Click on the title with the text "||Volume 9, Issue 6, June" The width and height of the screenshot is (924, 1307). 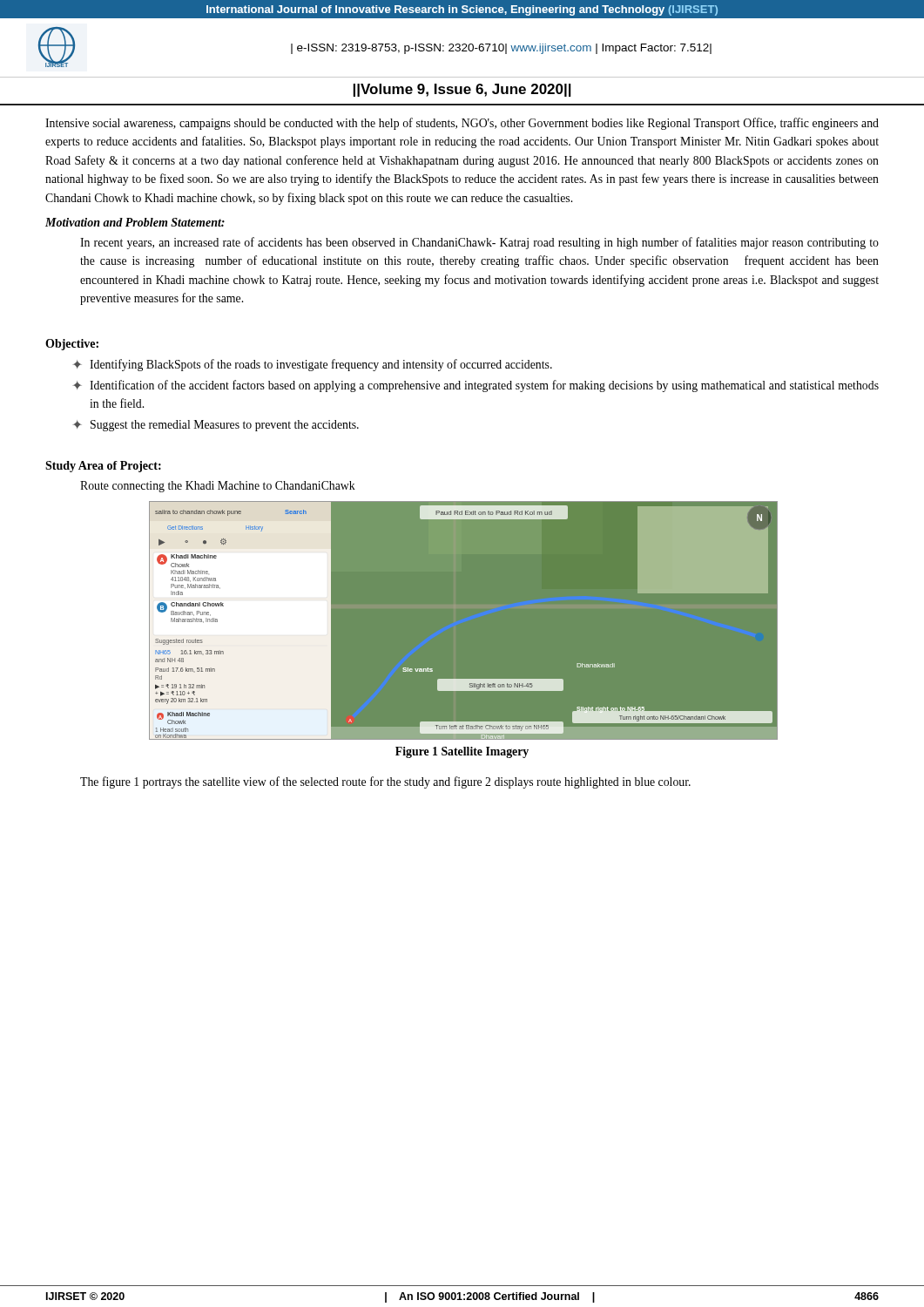tap(462, 89)
